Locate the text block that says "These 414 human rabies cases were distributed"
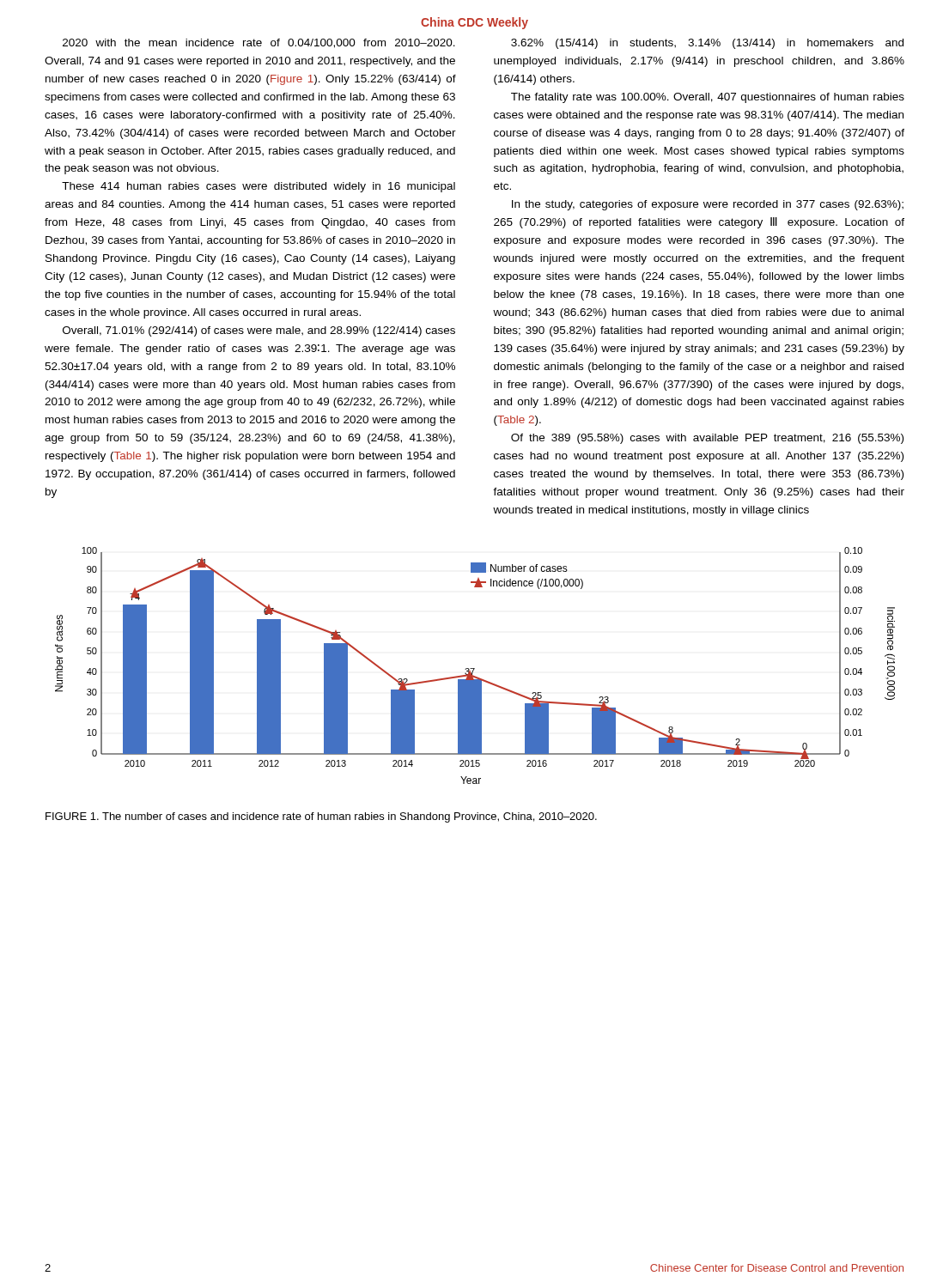The height and width of the screenshot is (1288, 949). click(250, 250)
